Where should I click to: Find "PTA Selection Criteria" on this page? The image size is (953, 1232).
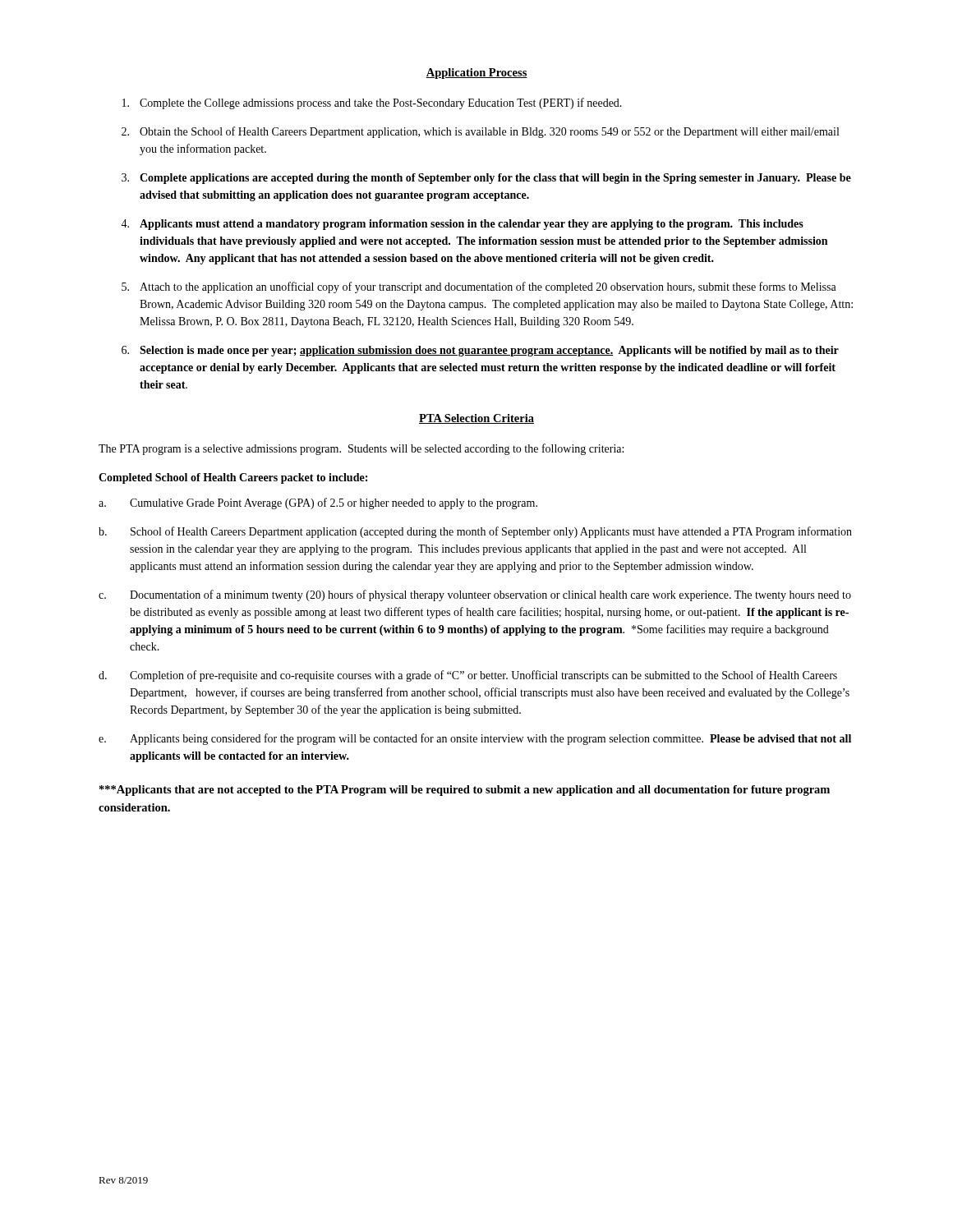(476, 418)
